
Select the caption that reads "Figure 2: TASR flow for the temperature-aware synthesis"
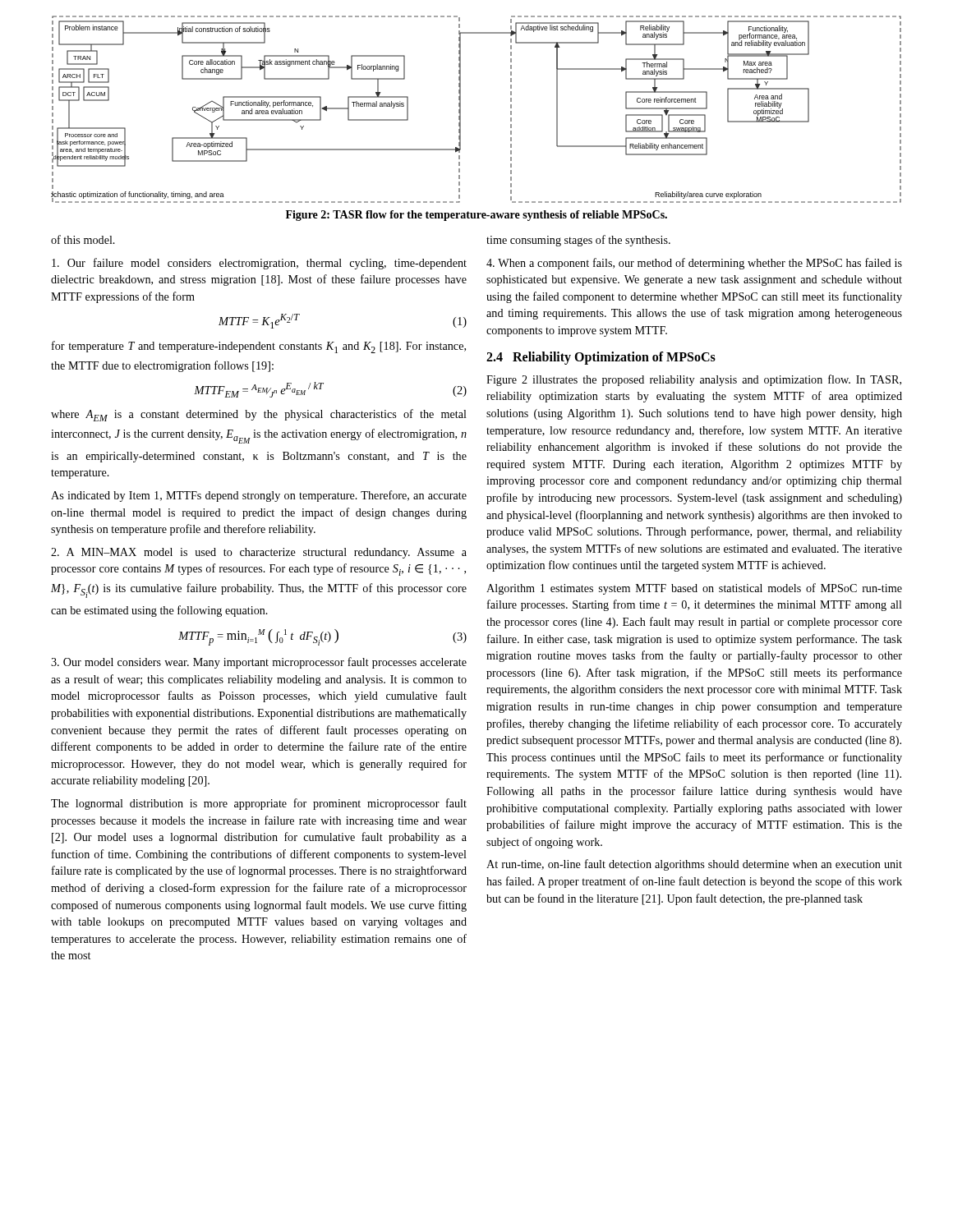pos(476,215)
